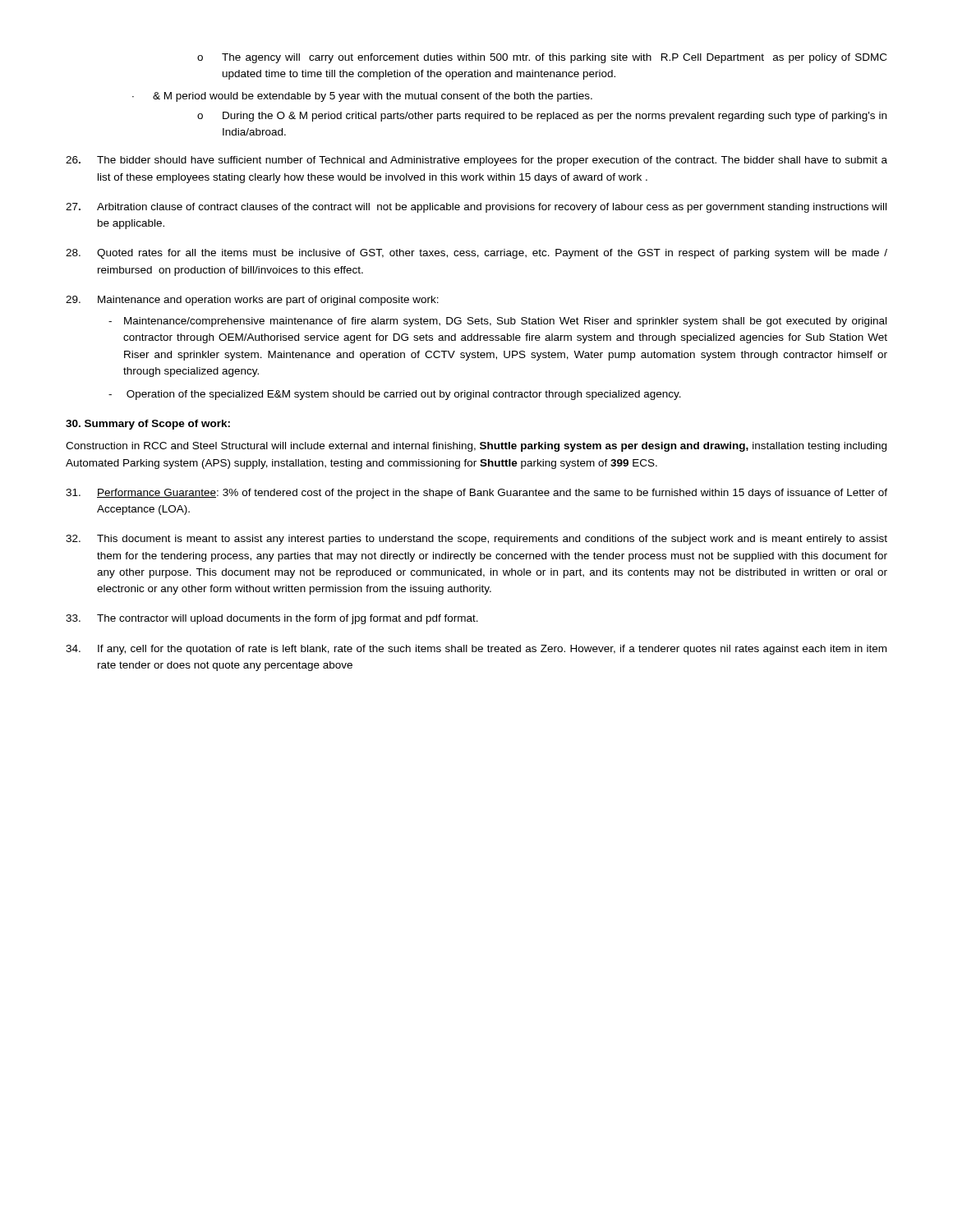Click the passage that begins "26. The bidder should have sufficient"
953x1232 pixels.
476,169
